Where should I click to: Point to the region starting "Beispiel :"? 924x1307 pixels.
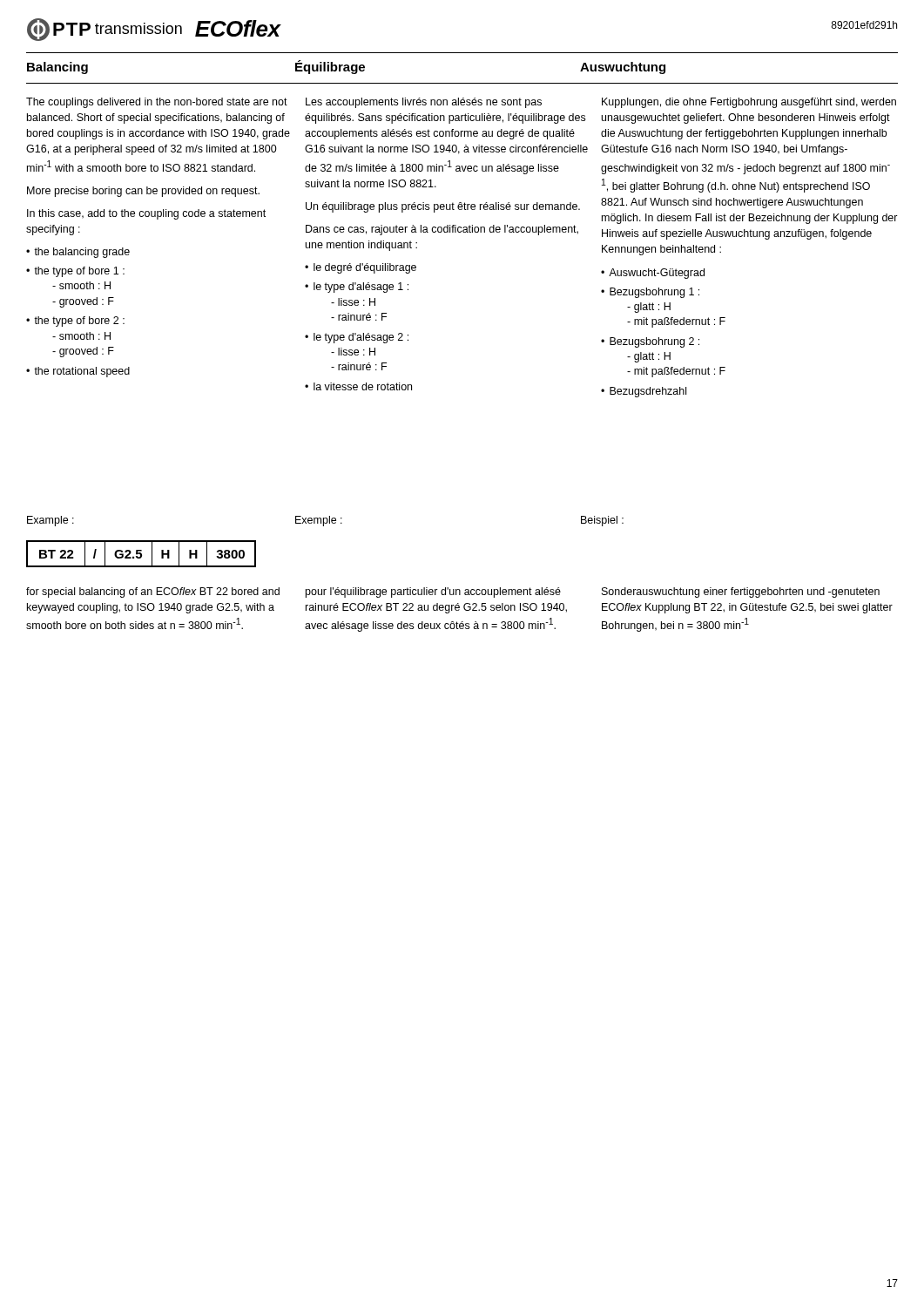click(602, 520)
